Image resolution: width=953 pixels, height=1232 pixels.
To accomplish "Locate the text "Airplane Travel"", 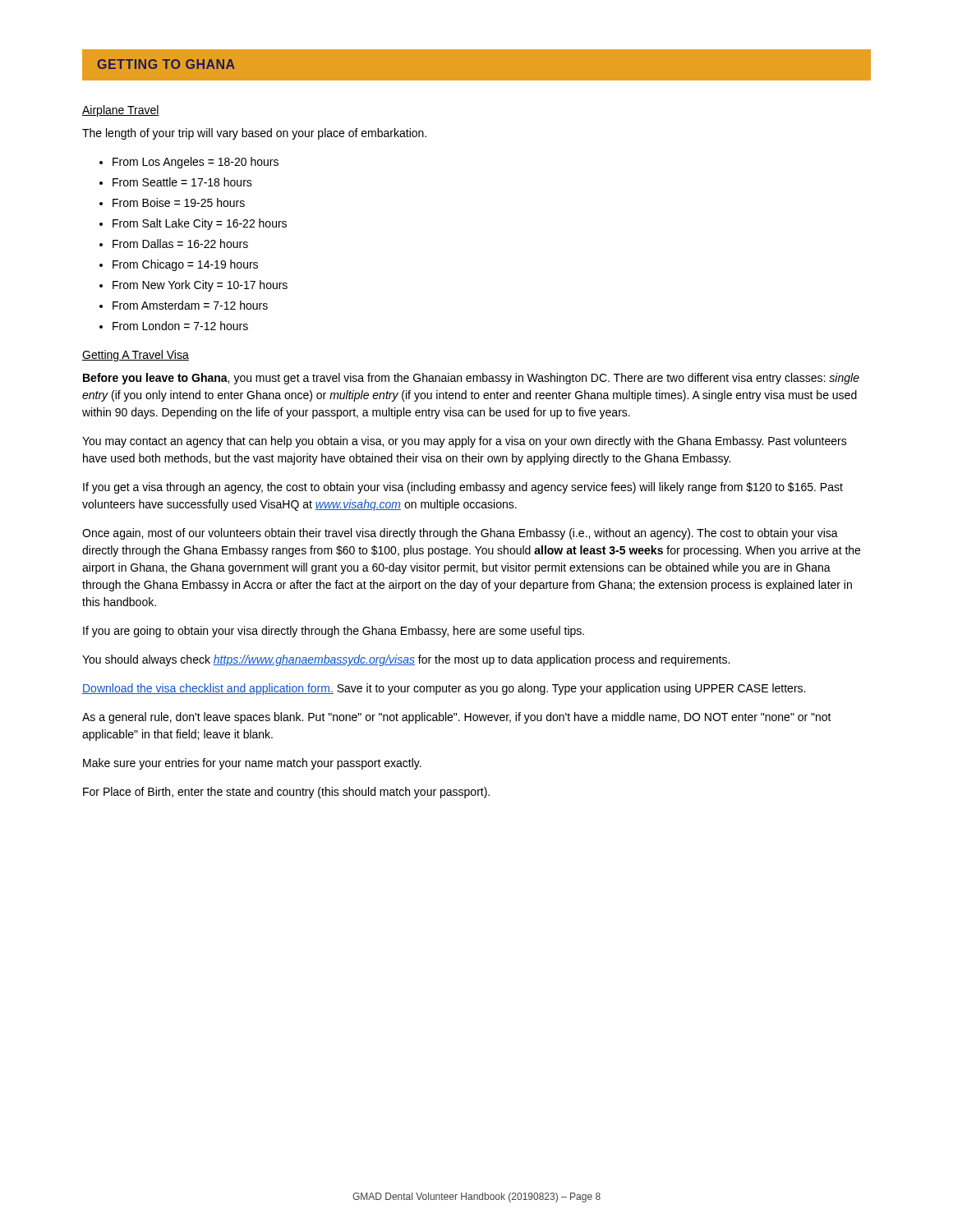I will click(121, 110).
